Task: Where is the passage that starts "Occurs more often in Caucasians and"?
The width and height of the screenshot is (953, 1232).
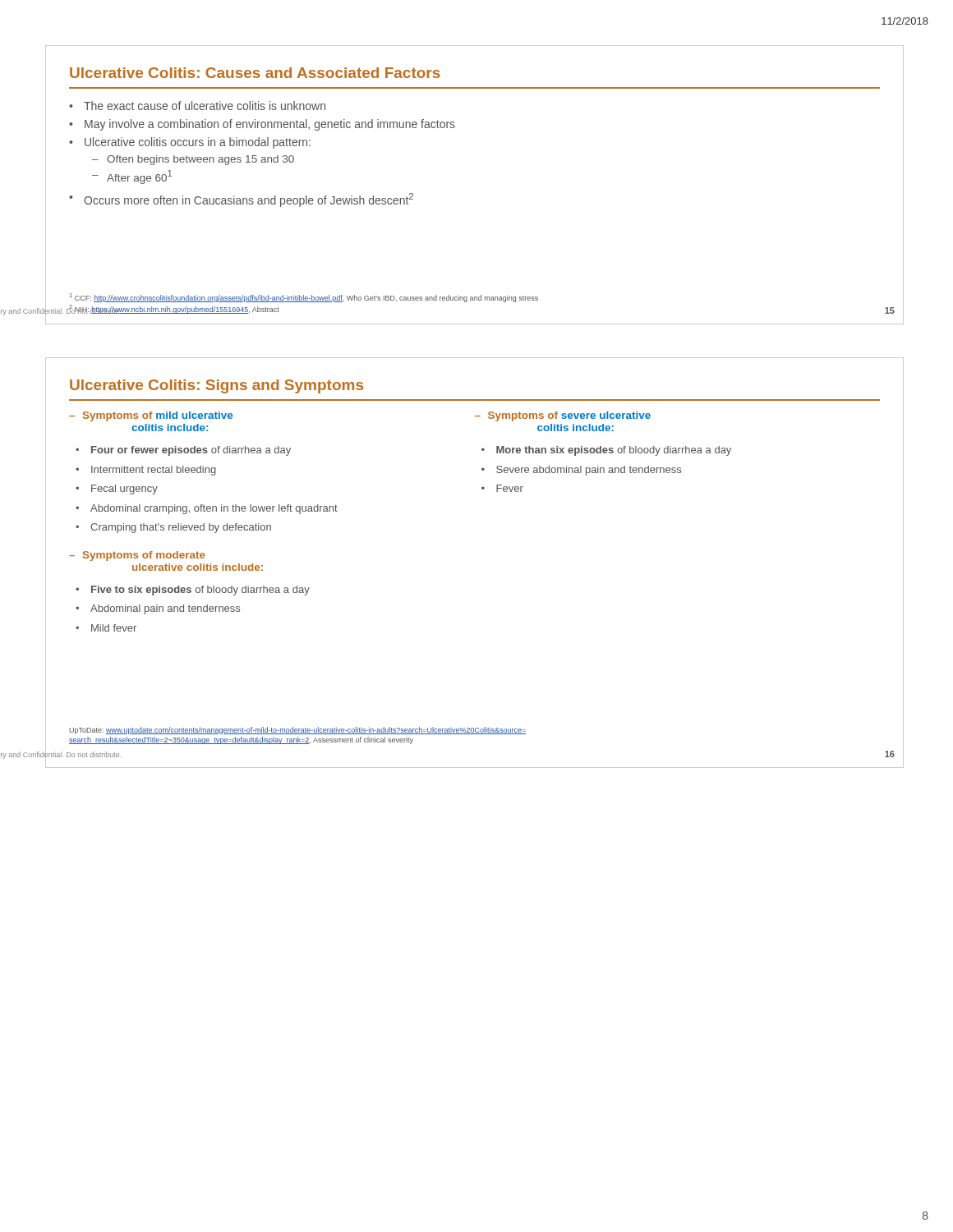Action: pyautogui.click(x=249, y=198)
